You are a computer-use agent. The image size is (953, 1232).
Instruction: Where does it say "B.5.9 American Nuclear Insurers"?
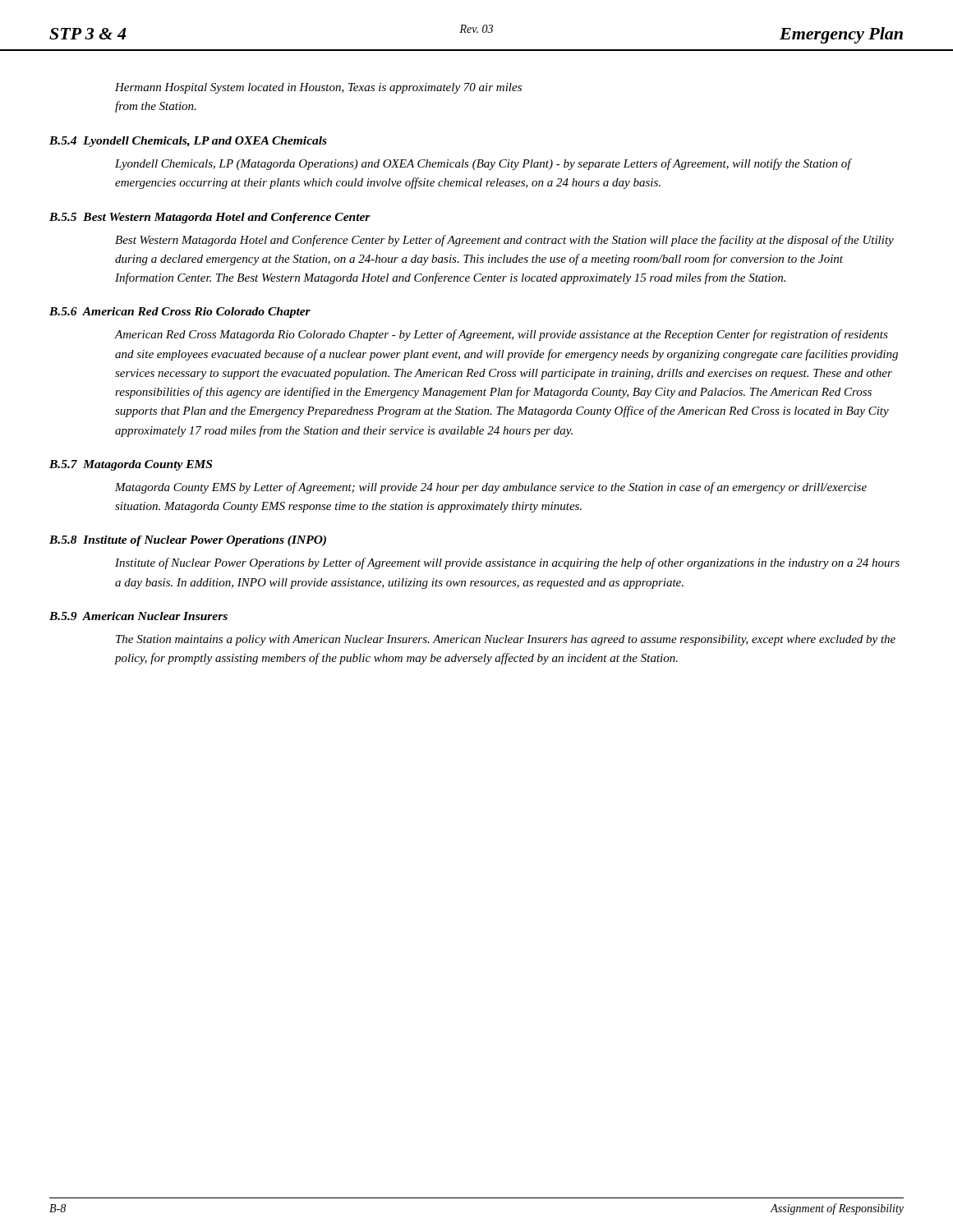(139, 615)
